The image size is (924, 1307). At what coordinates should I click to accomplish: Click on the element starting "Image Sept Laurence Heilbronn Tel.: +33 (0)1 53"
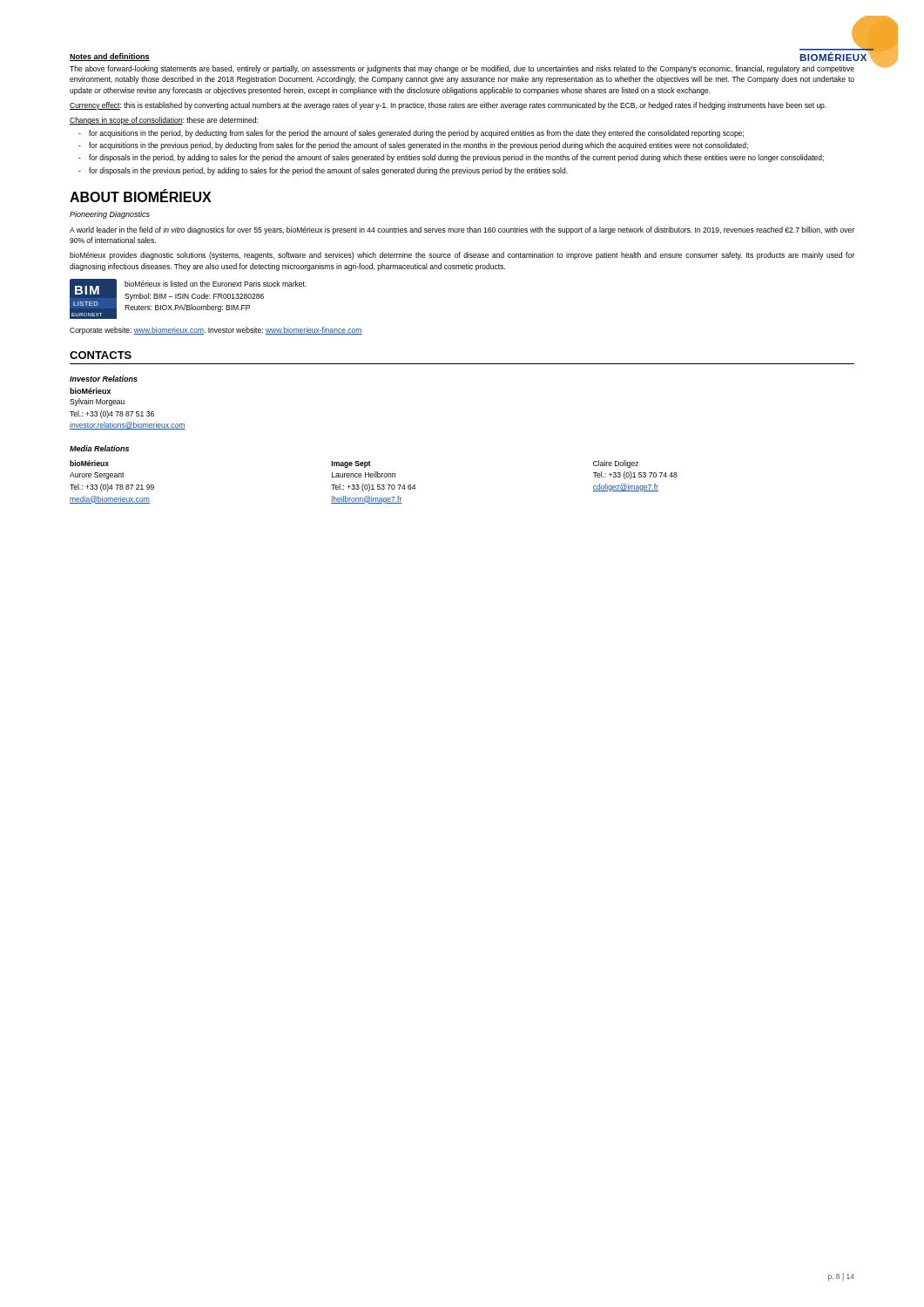point(374,481)
